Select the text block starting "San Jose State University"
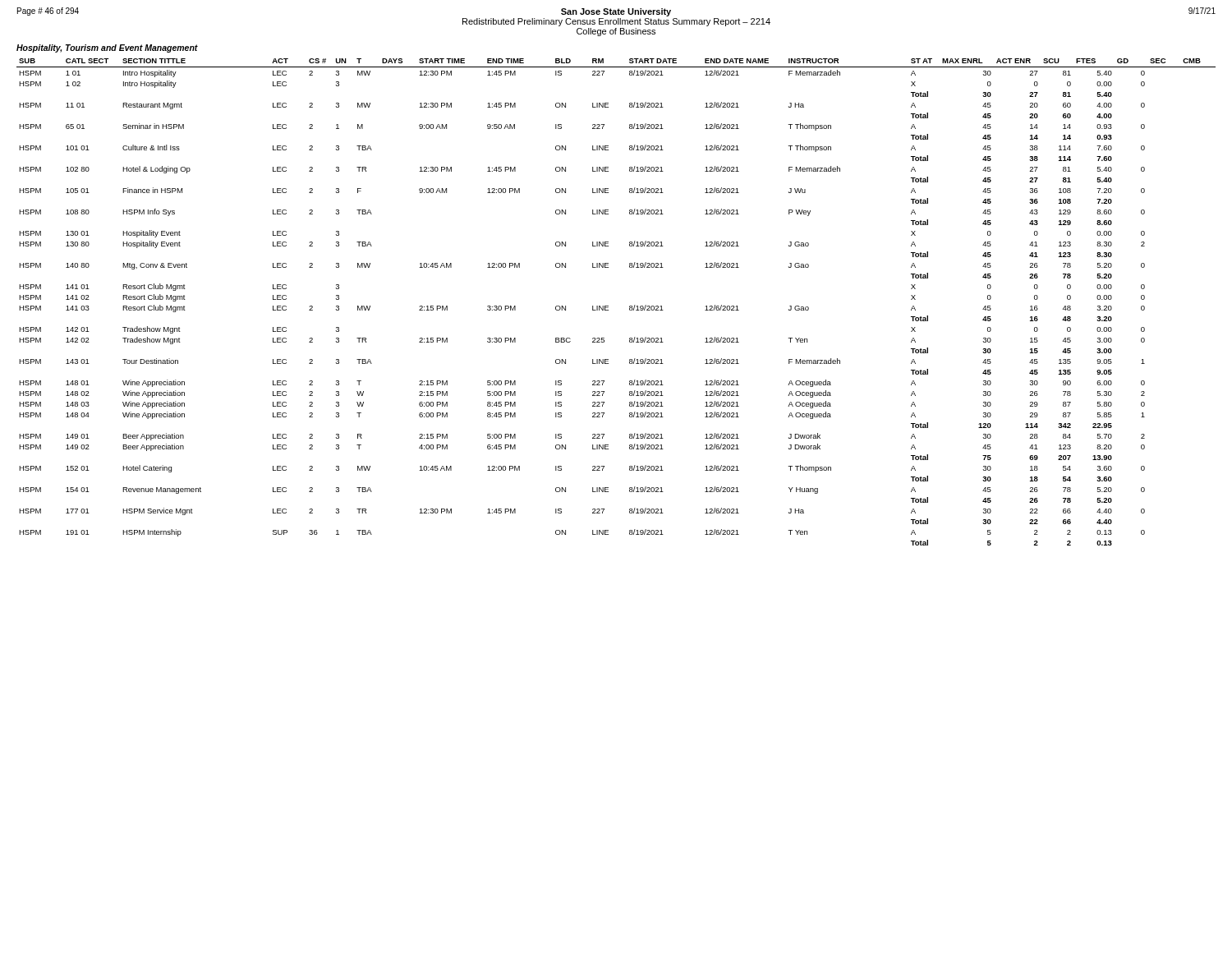1232x953 pixels. [x=616, y=21]
